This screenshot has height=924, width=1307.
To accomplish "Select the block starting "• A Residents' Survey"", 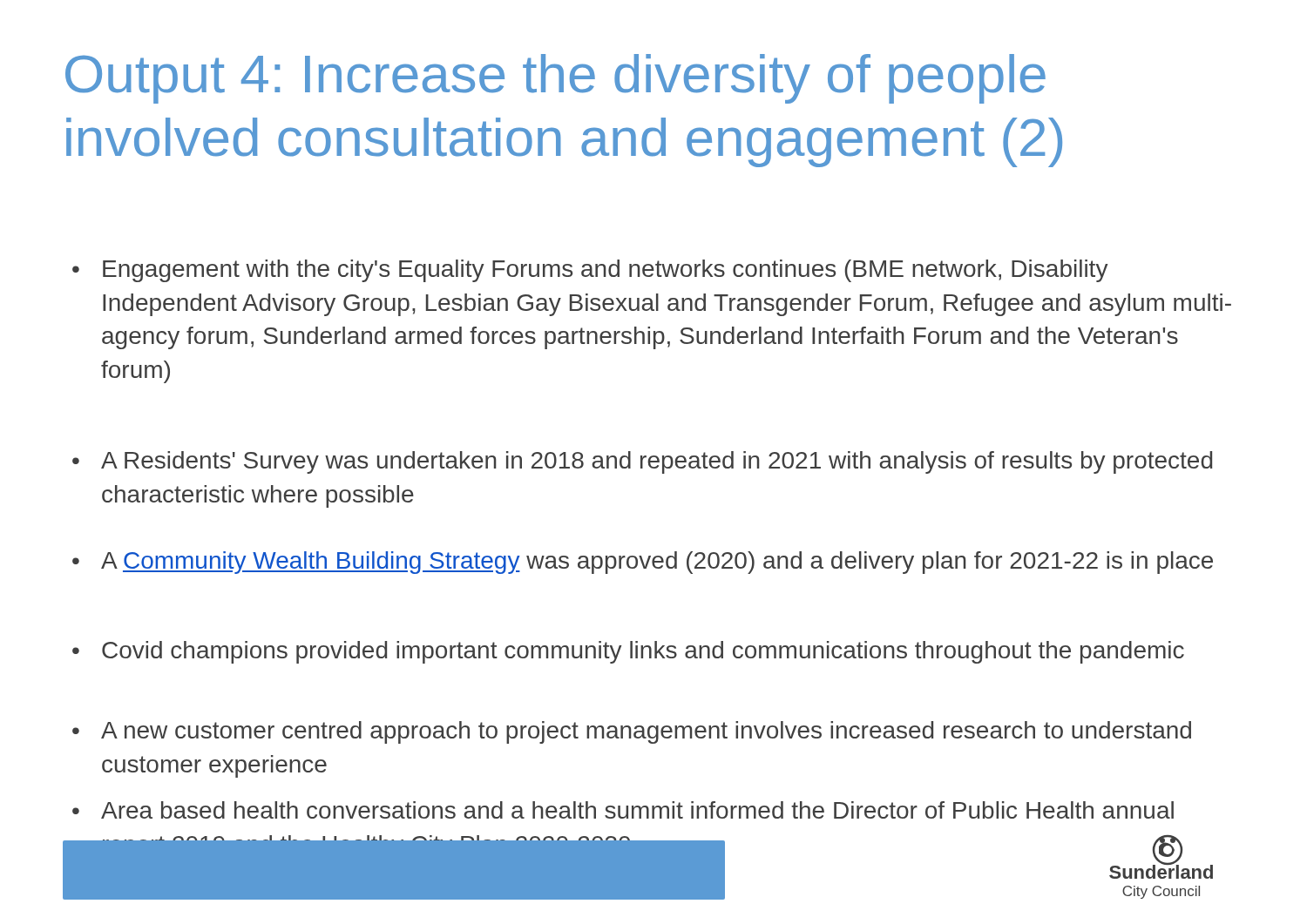I will 643,476.
